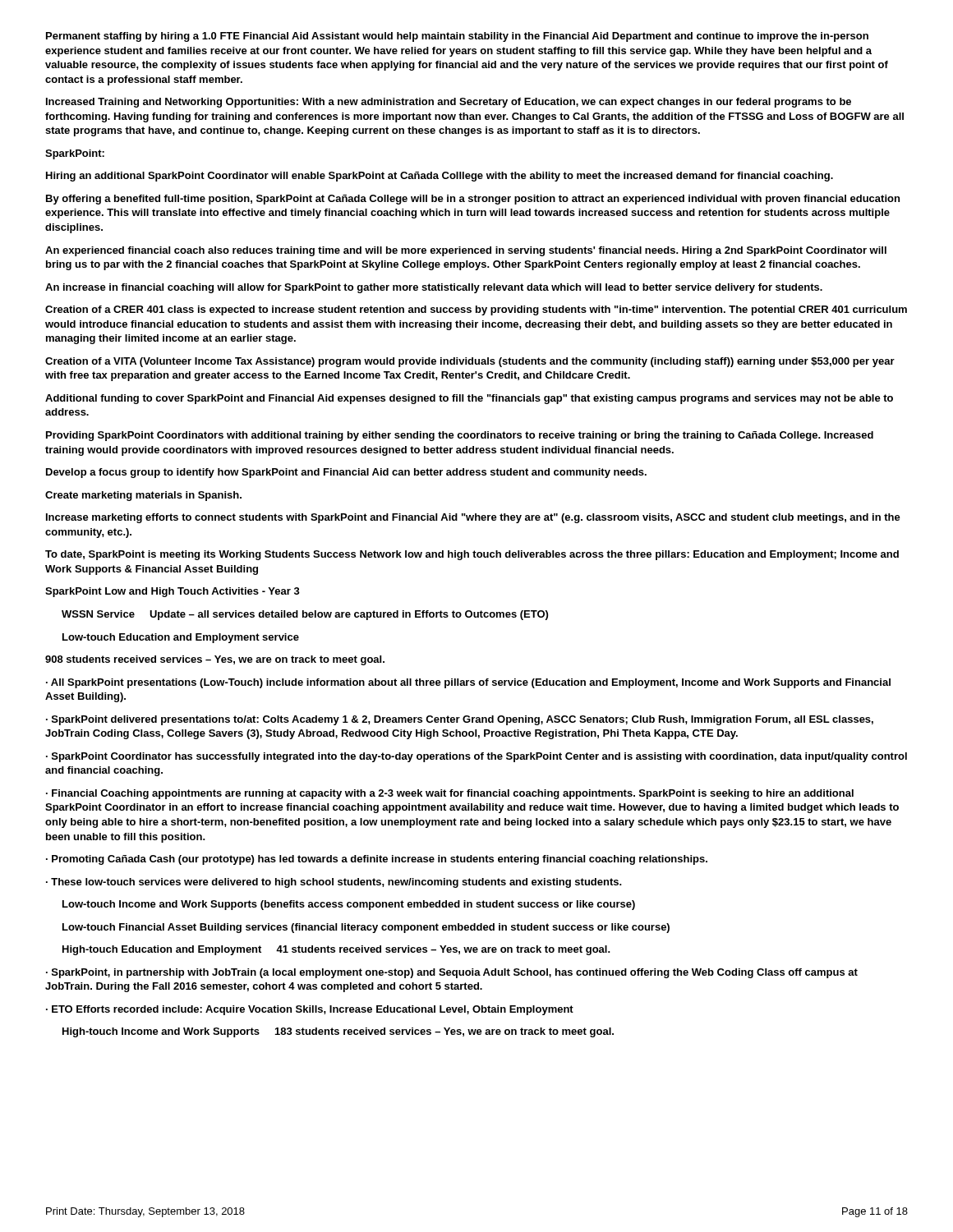Click on the passage starting "· SparkPoint, in partnership with JobTrain"
Screen dimensions: 1232x953
pyautogui.click(x=476, y=1002)
